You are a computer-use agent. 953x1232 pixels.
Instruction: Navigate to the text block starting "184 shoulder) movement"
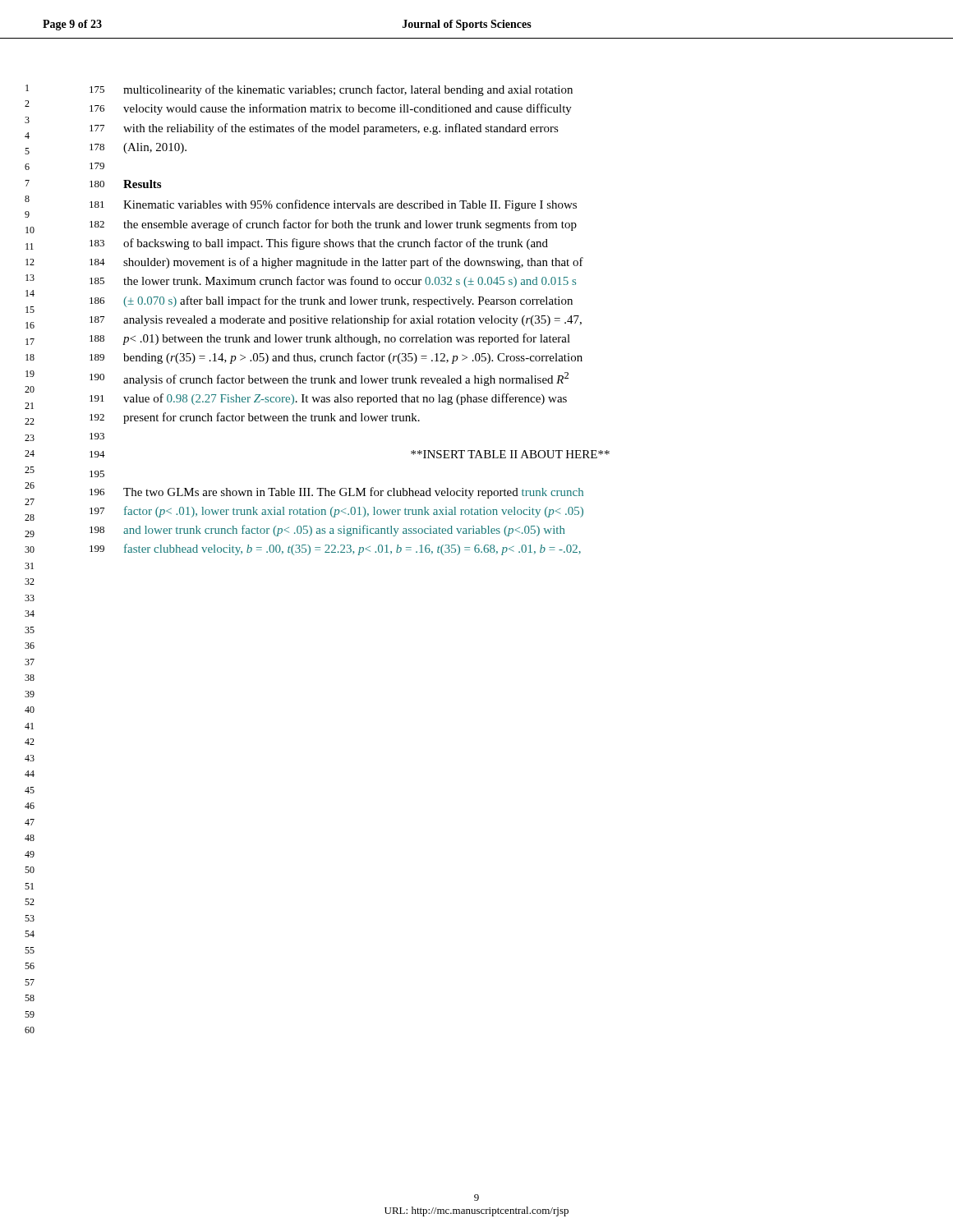[x=493, y=262]
